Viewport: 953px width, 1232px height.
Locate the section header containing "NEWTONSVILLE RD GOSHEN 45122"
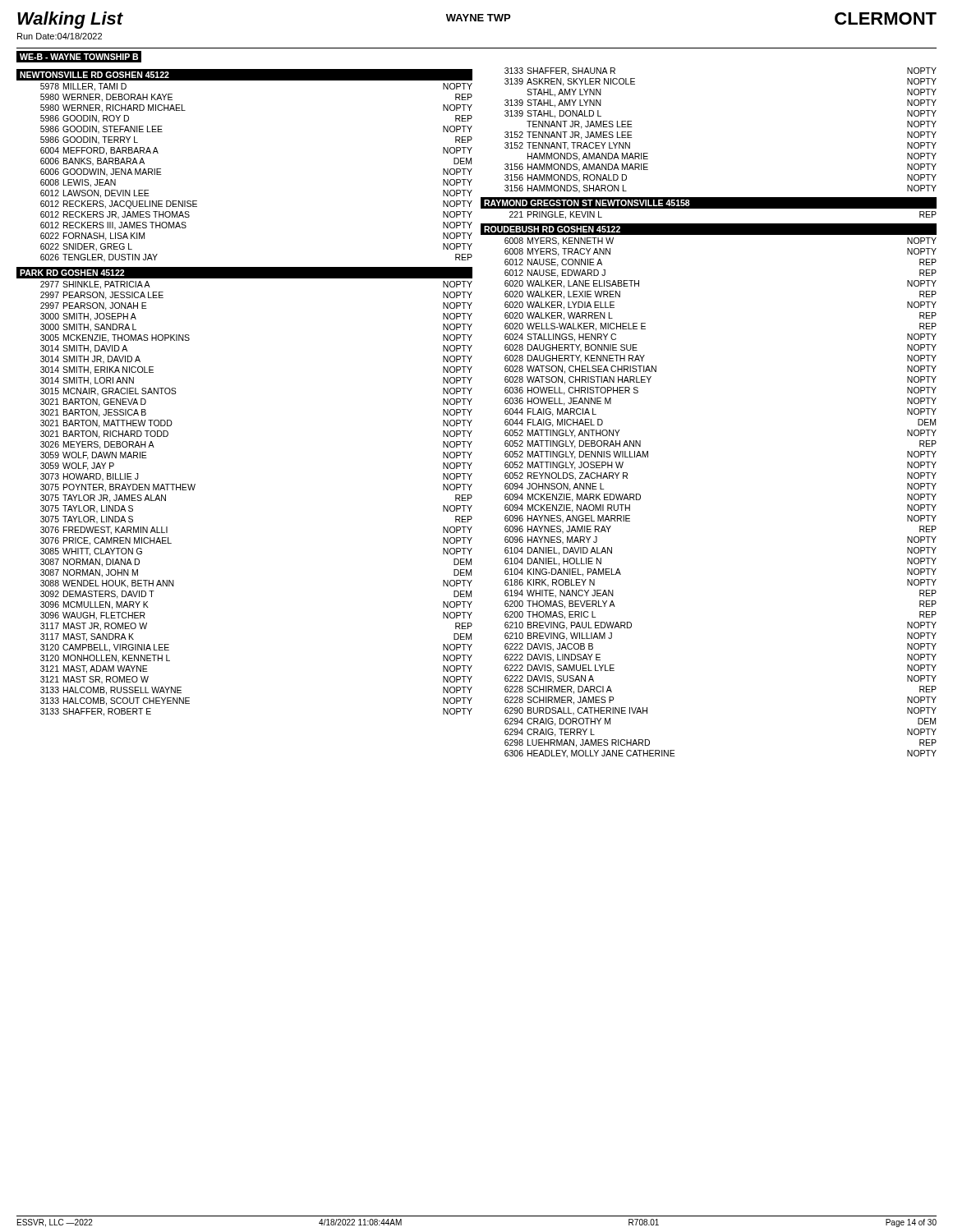point(94,75)
